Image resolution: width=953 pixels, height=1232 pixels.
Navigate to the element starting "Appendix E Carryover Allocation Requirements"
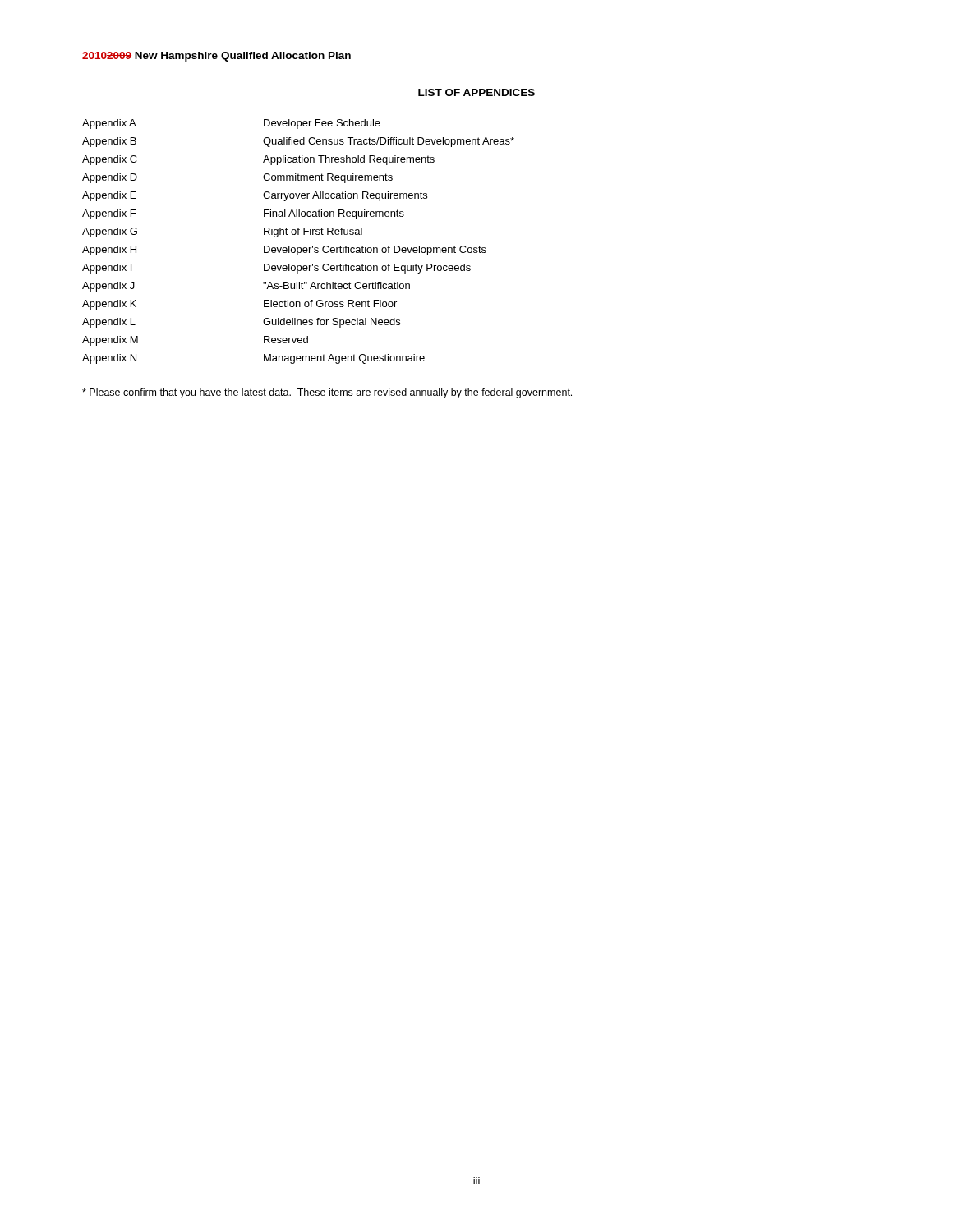point(109,196)
